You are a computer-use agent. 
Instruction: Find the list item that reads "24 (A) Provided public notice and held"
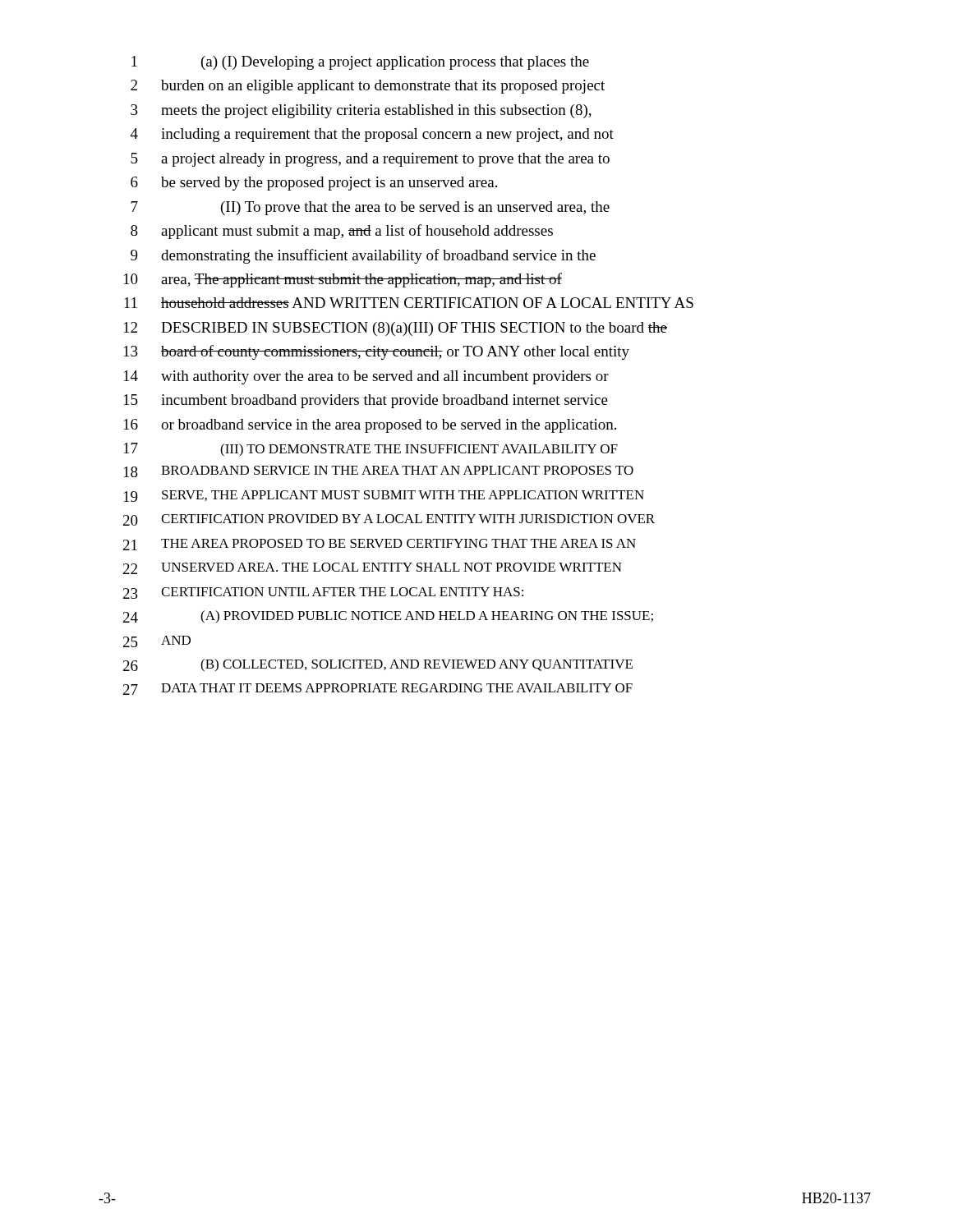pyautogui.click(x=485, y=617)
